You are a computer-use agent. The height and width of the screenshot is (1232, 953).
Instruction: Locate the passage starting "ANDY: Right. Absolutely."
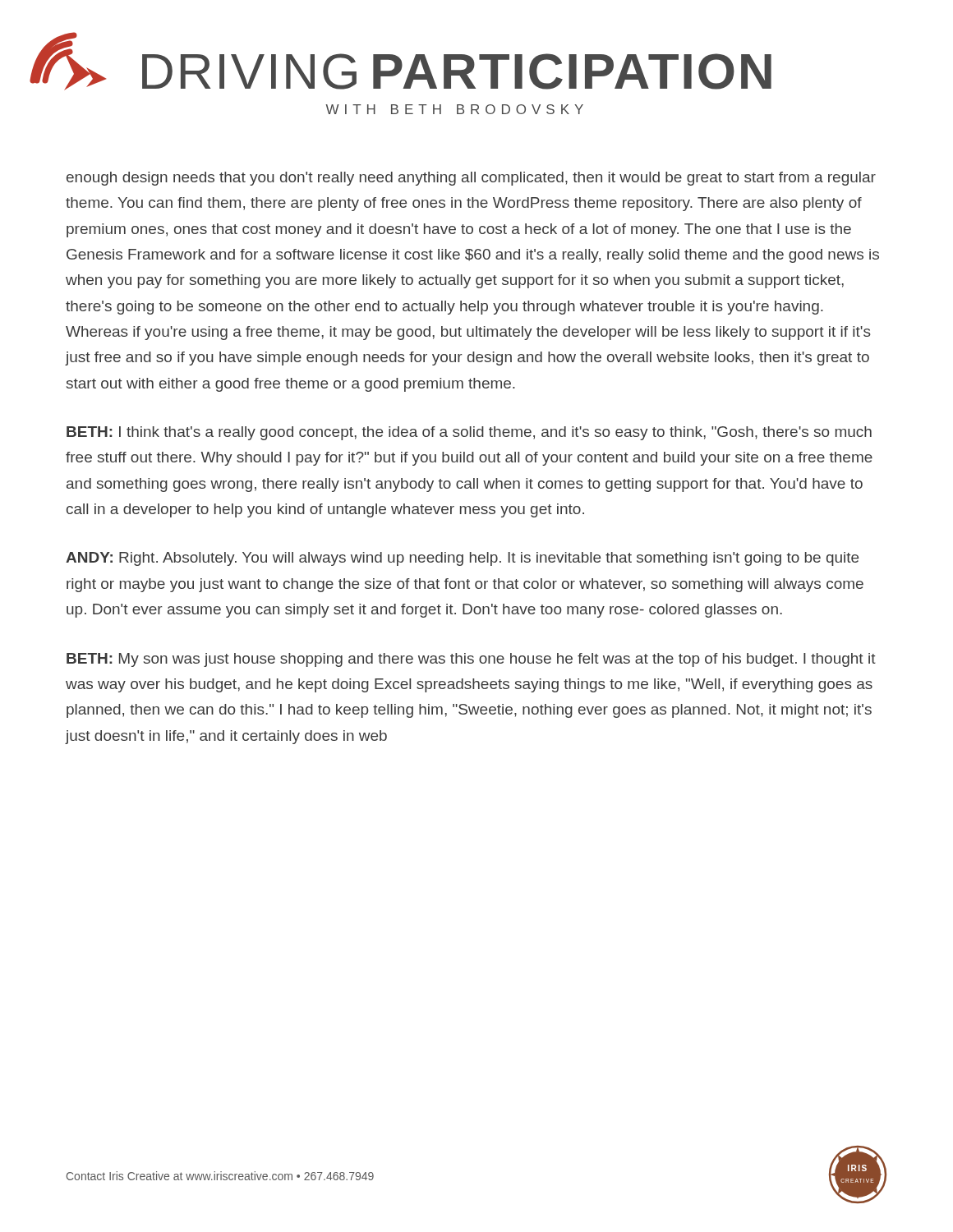(x=465, y=583)
